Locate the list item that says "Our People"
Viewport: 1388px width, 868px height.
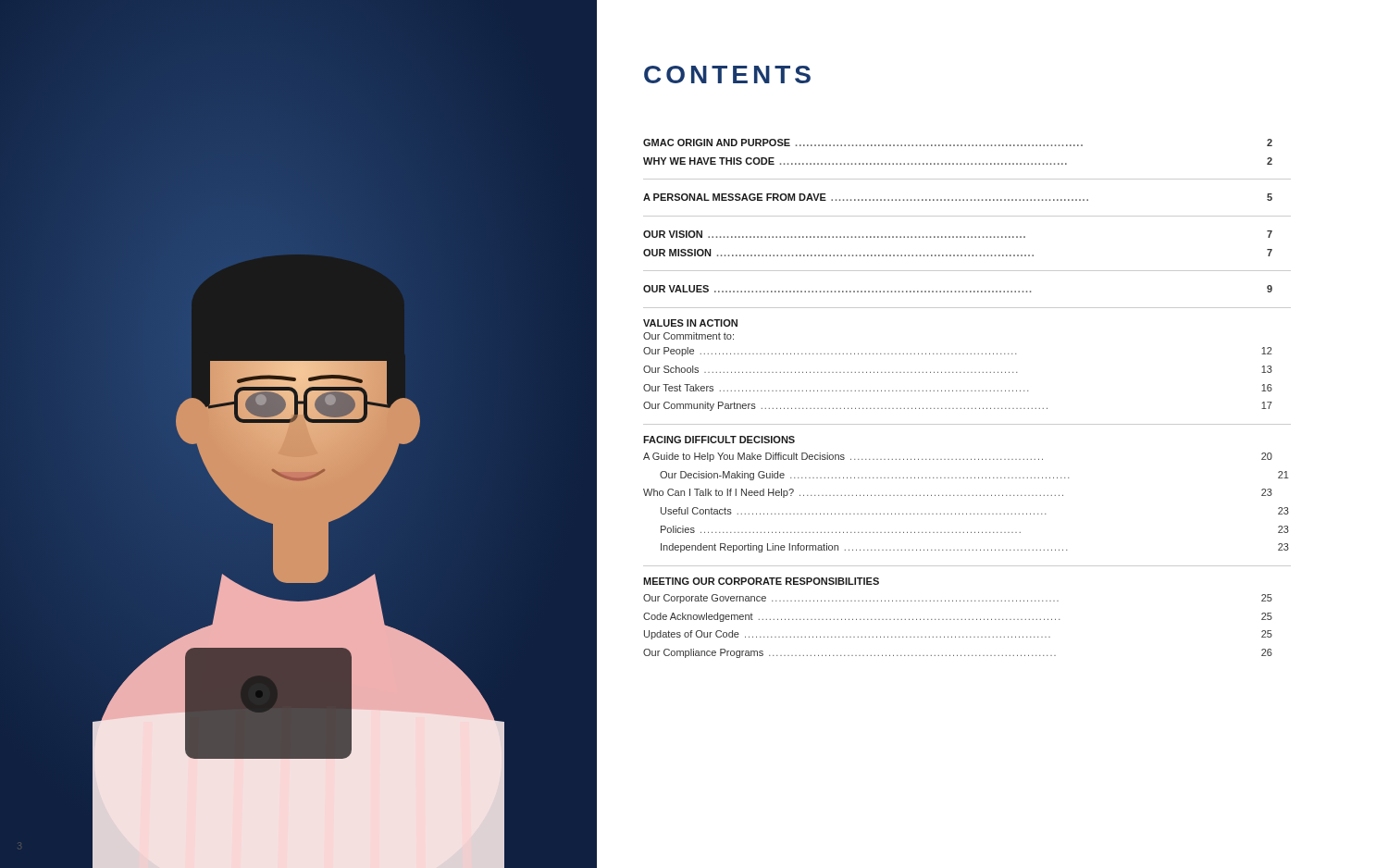[958, 351]
